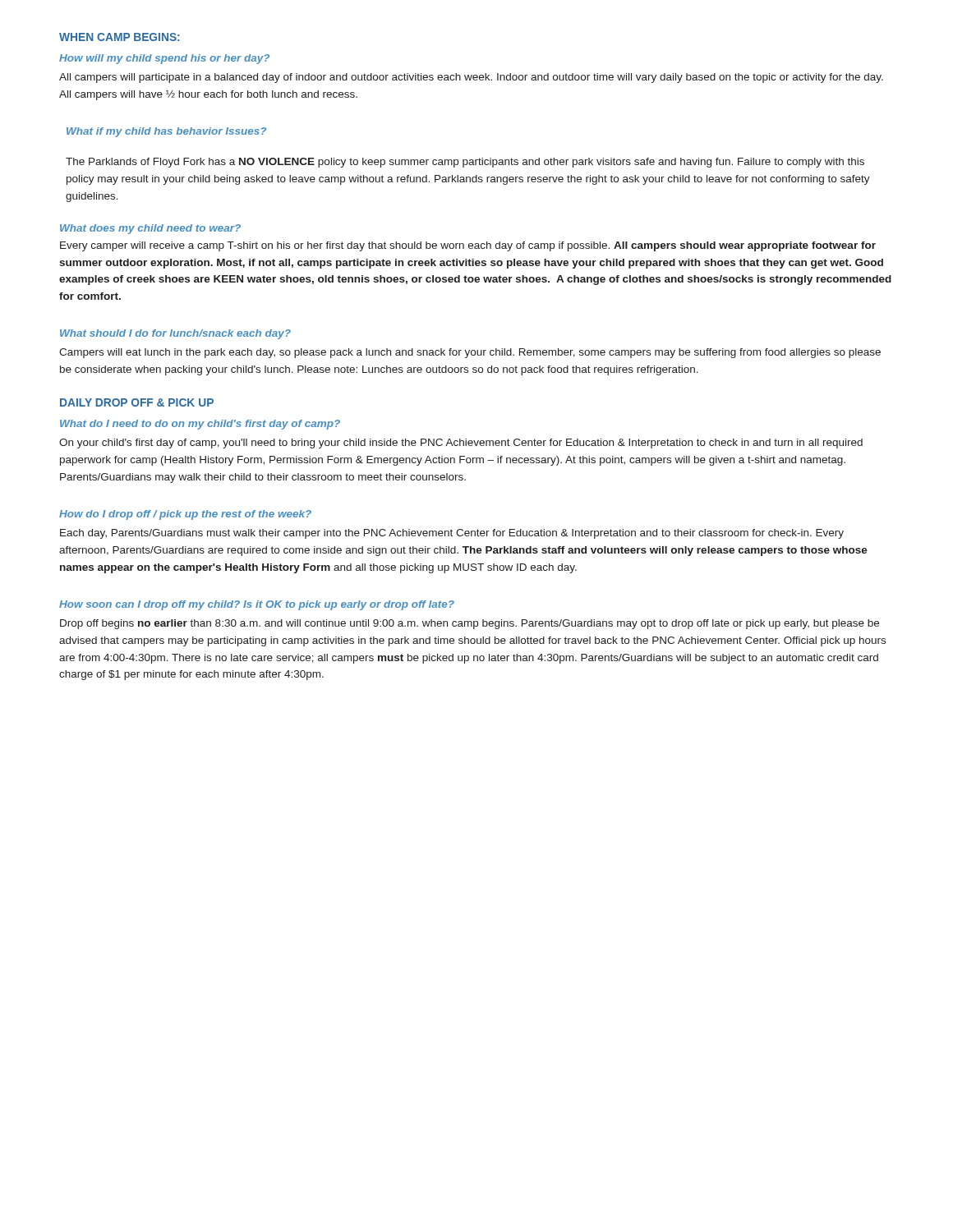953x1232 pixels.
Task: Where is the section header that starts "What does my child need to"?
Action: coord(150,228)
